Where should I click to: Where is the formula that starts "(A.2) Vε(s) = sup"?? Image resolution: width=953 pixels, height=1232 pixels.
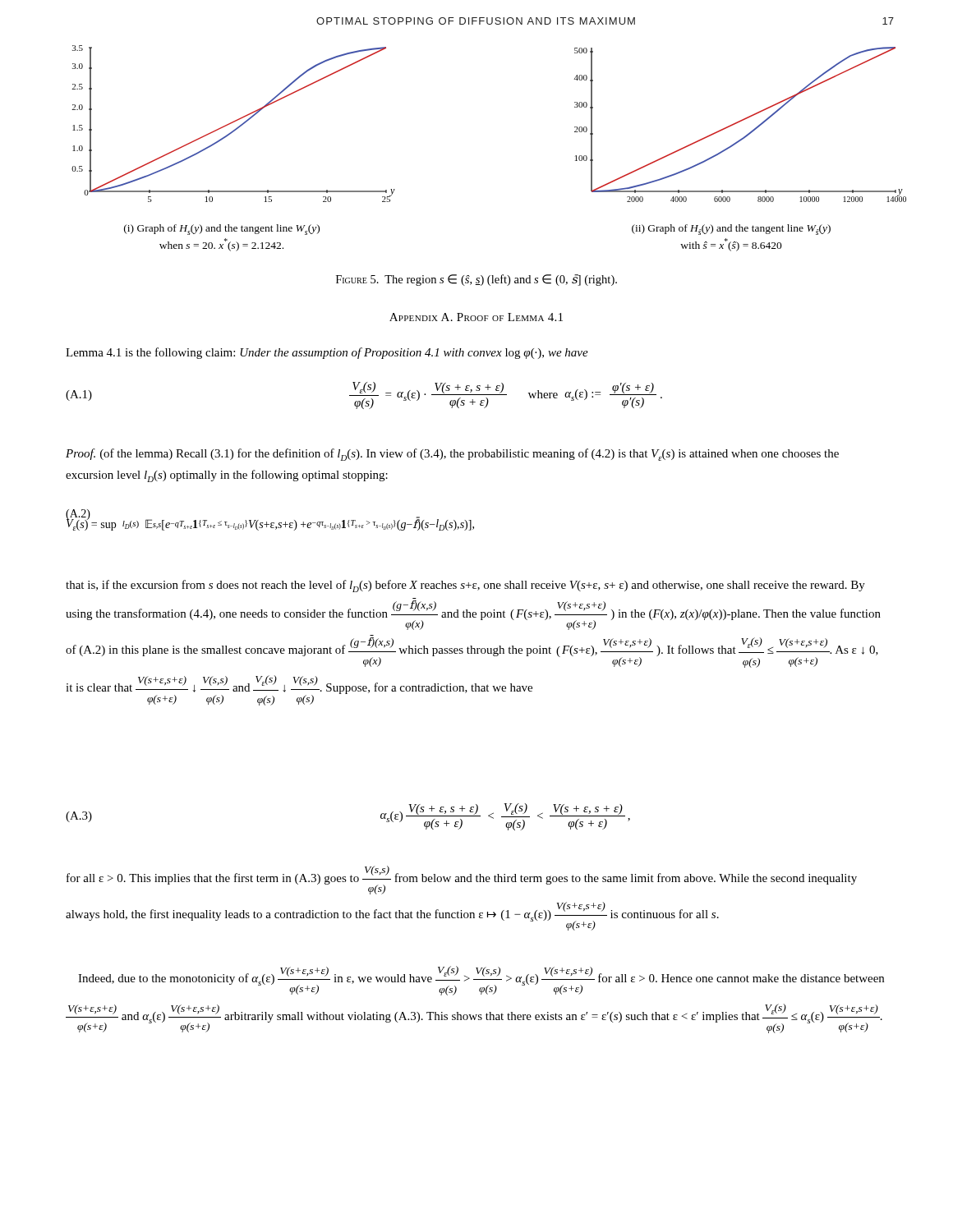click(x=476, y=520)
